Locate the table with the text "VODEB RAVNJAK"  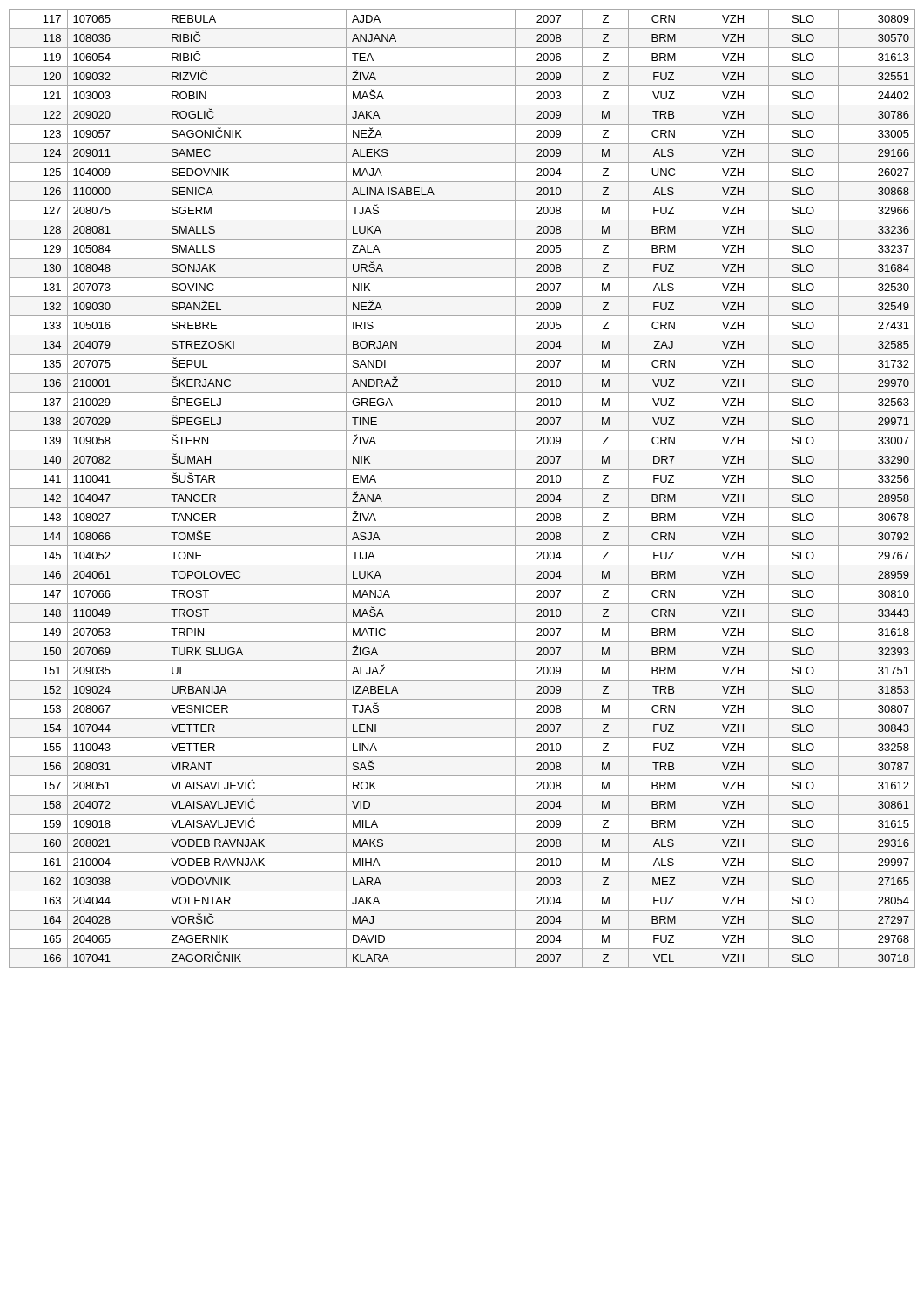462,488
